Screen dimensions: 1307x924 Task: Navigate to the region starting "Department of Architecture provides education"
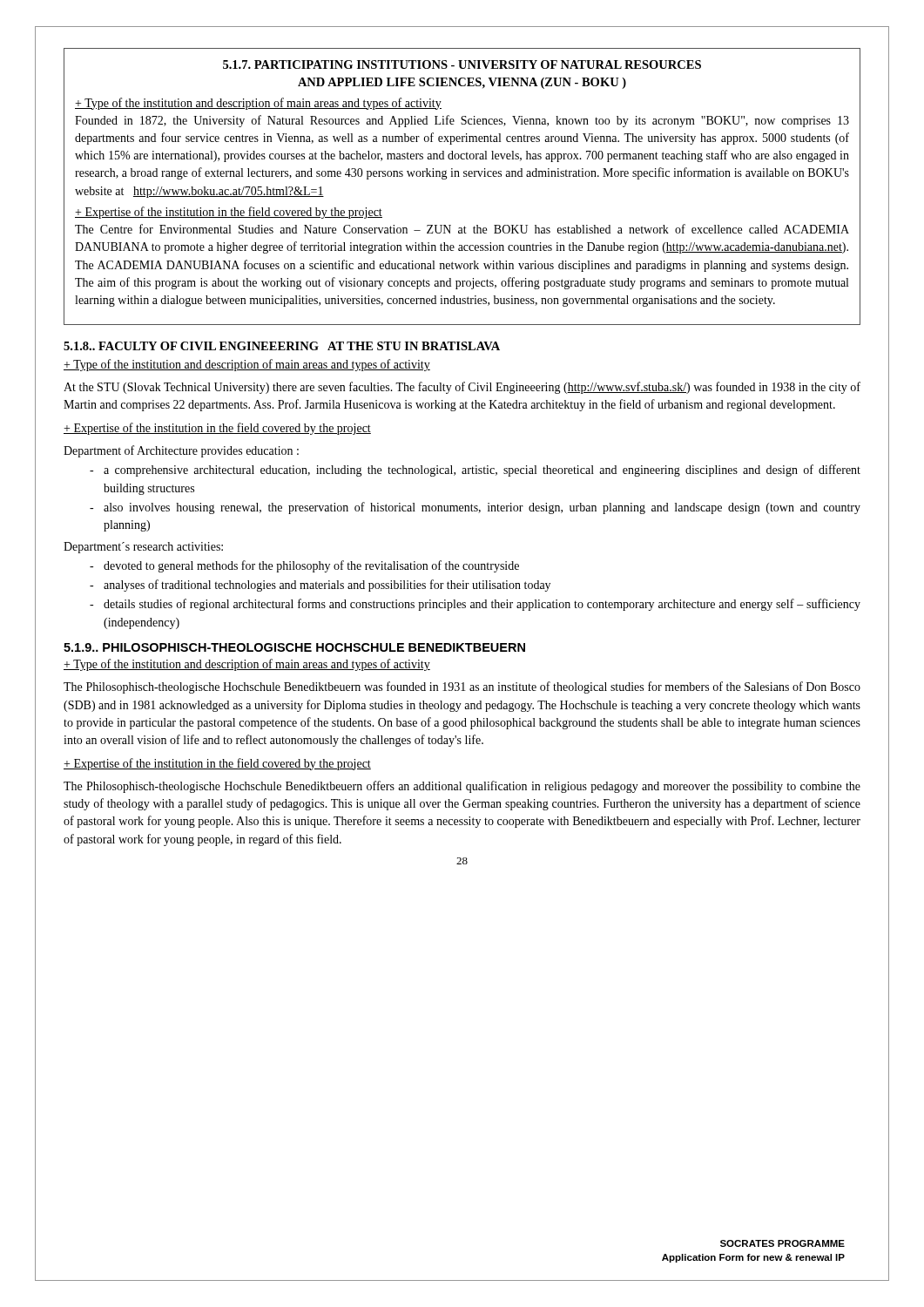coord(182,451)
